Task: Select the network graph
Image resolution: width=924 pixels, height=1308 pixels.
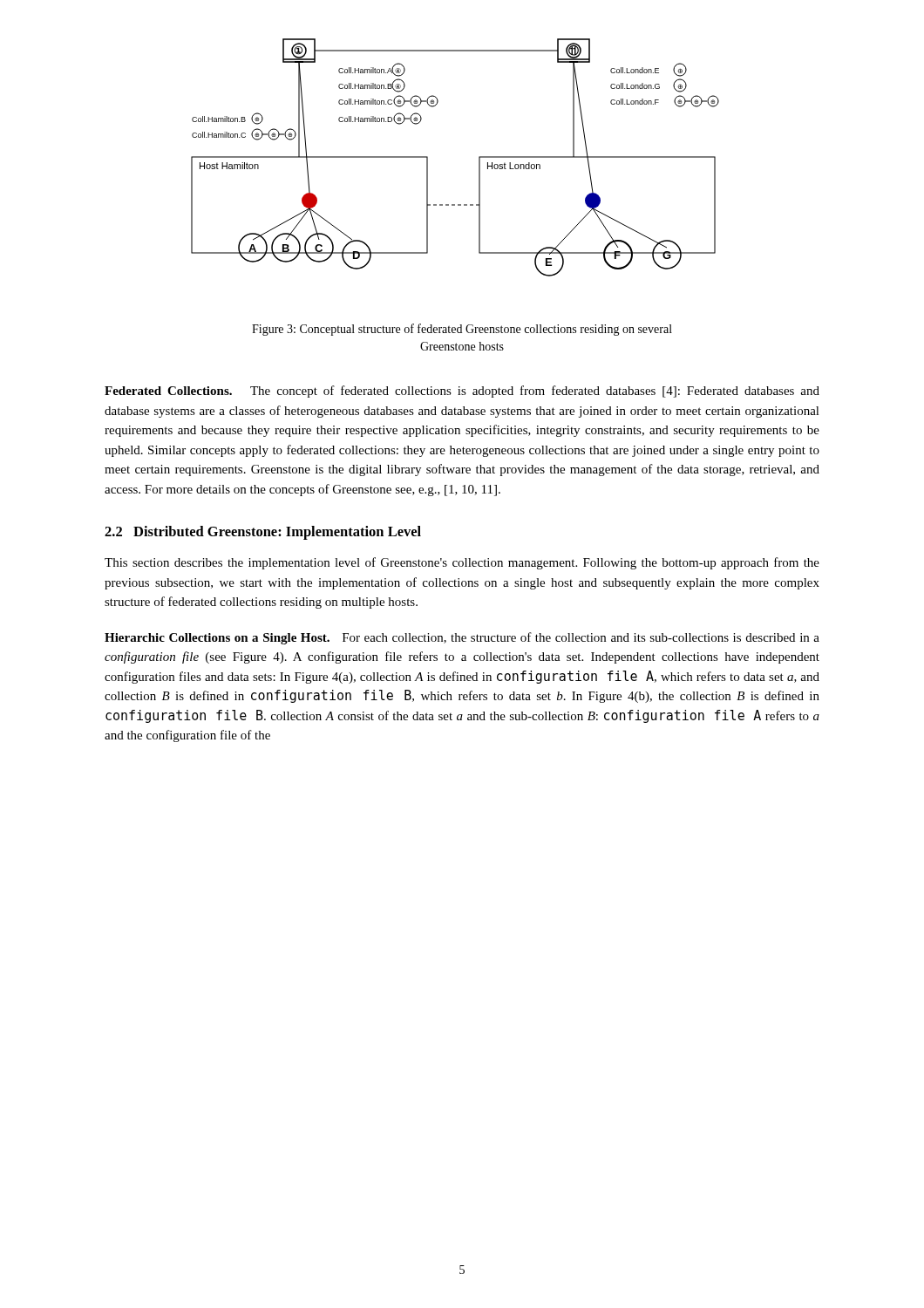Action: [x=462, y=174]
